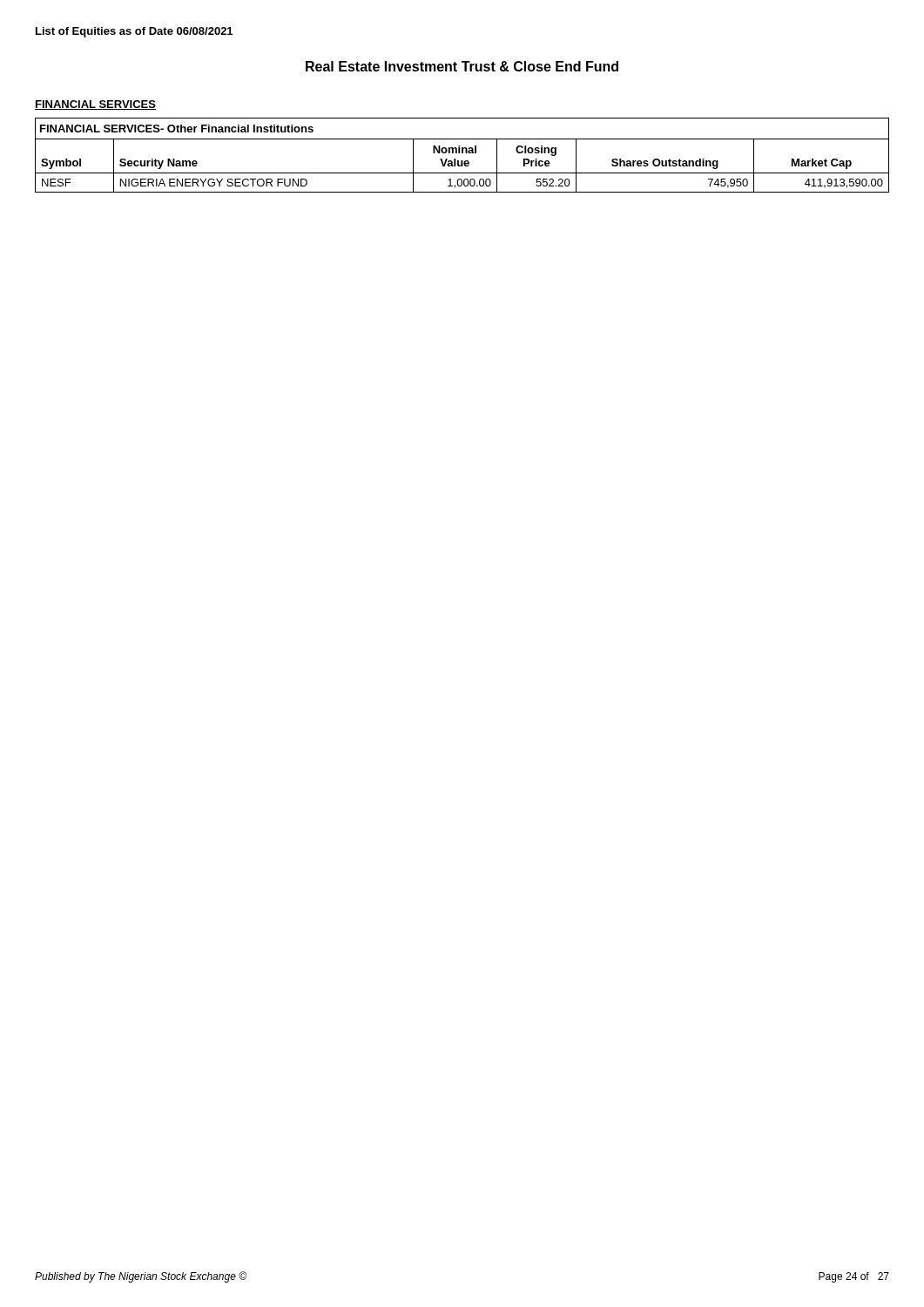Locate the text starting "Real Estate Investment Trust & Close End"
Image resolution: width=924 pixels, height=1307 pixels.
(462, 67)
